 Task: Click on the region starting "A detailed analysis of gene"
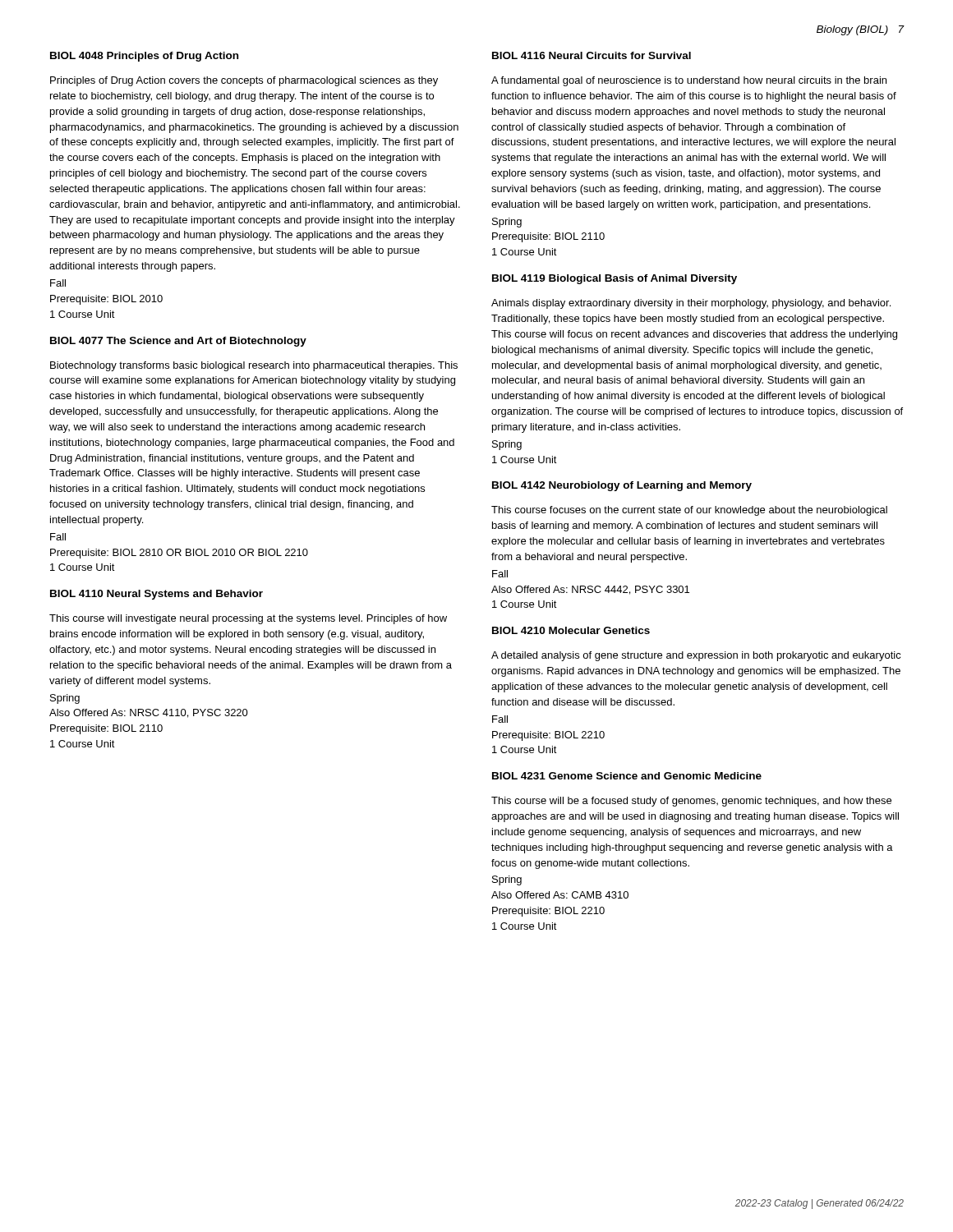[x=696, y=656]
